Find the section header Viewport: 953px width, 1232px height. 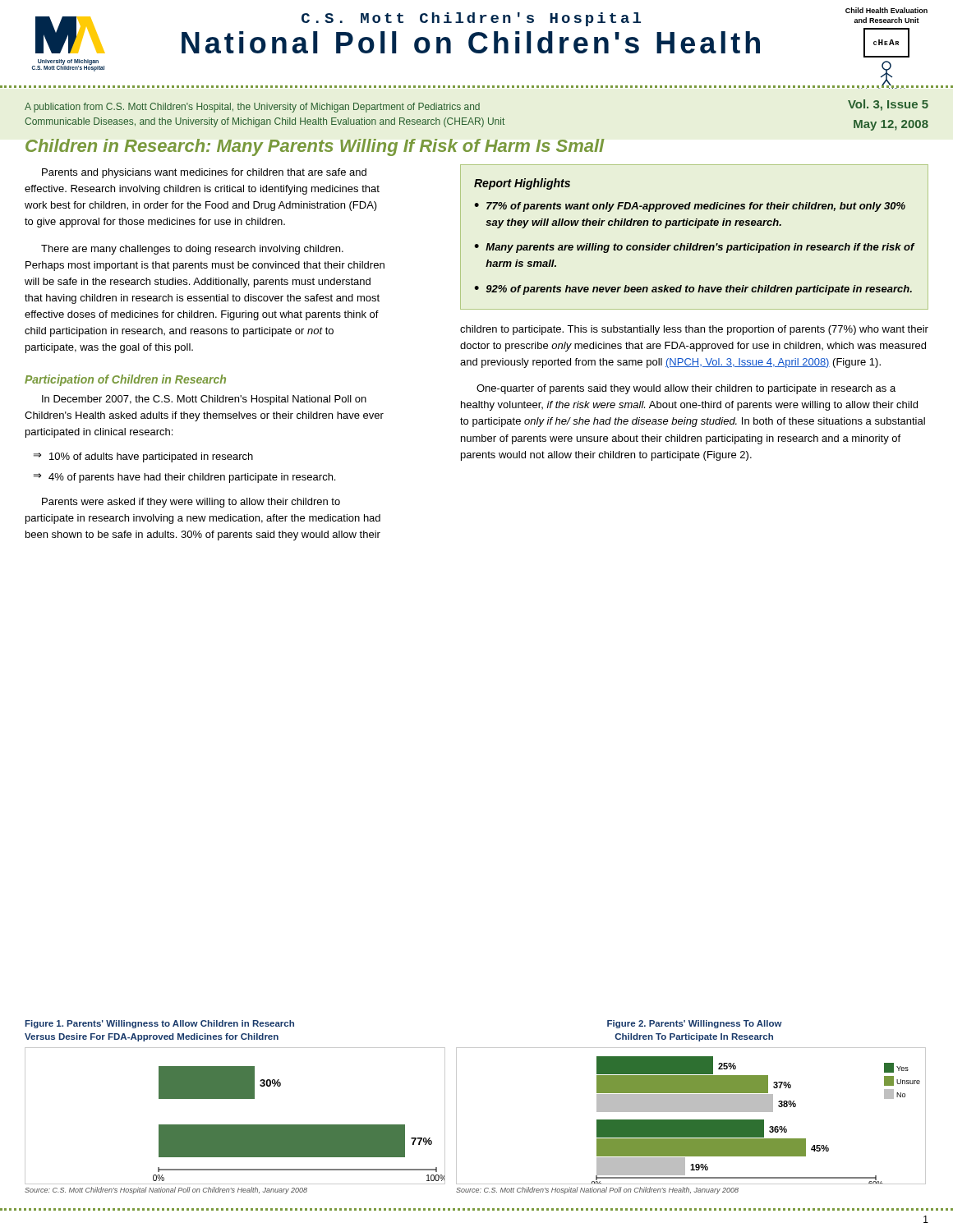tap(126, 379)
